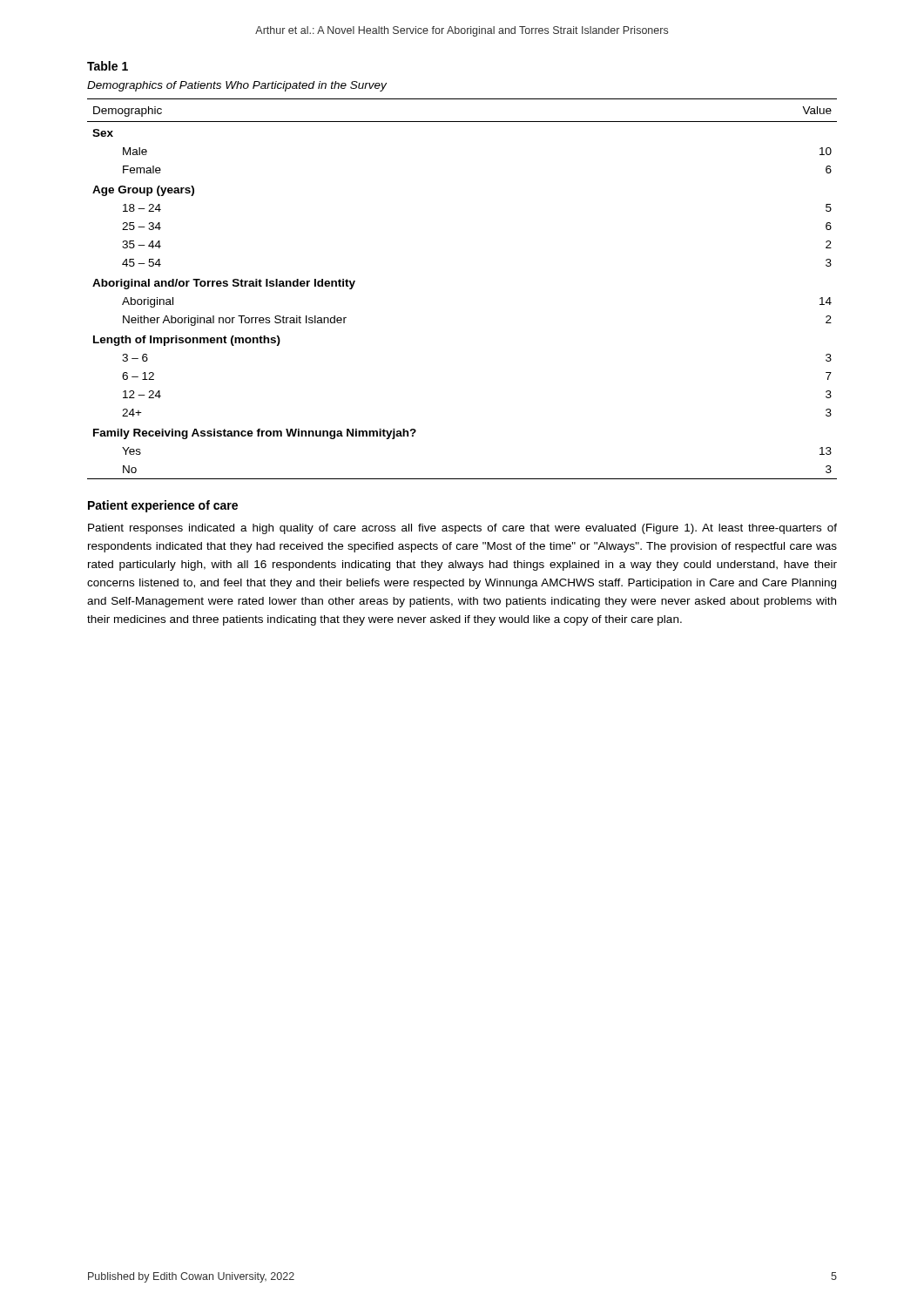Find the text block starting "Table 1"
The image size is (924, 1307).
click(108, 66)
